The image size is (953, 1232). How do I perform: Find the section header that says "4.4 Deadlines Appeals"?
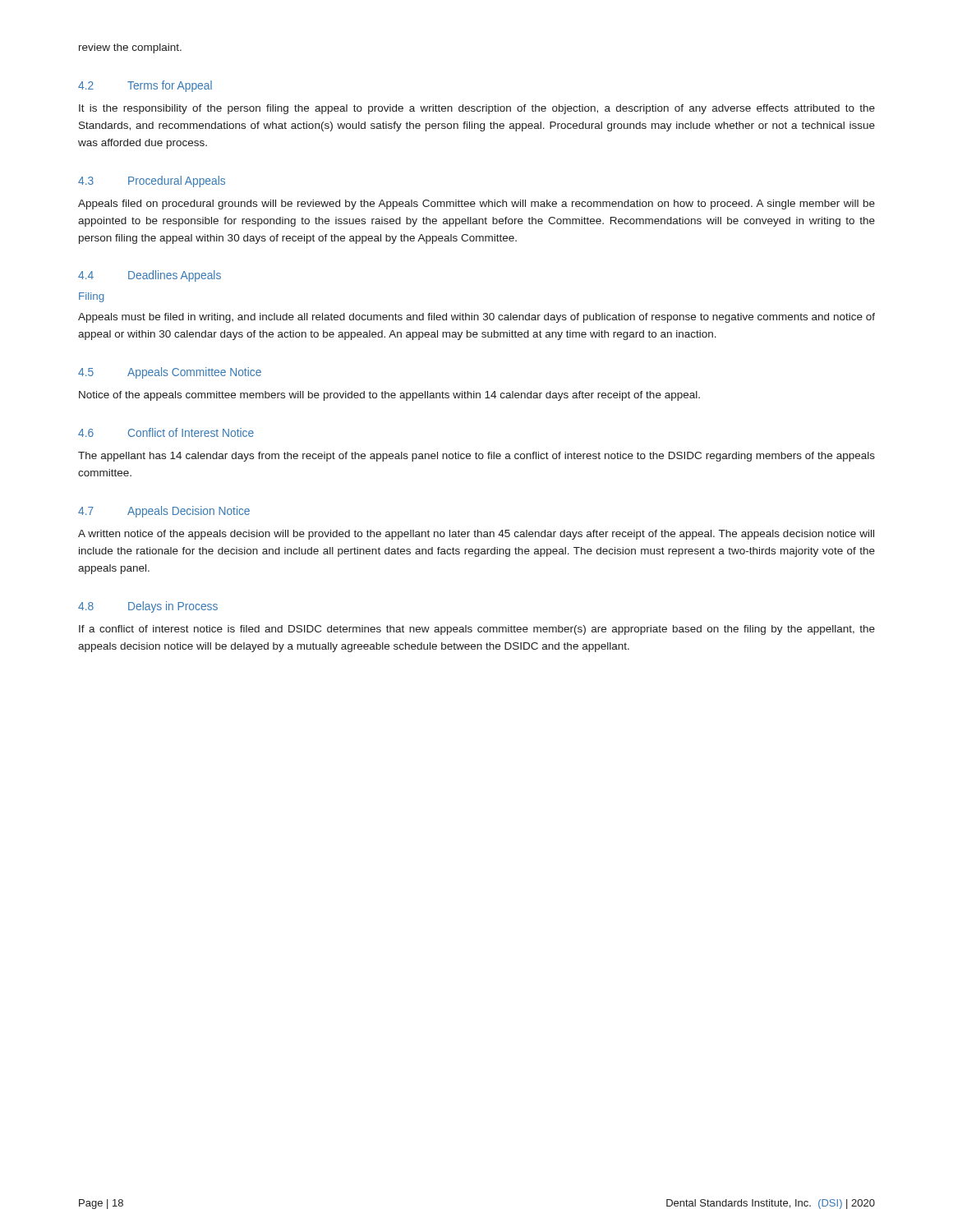[150, 276]
